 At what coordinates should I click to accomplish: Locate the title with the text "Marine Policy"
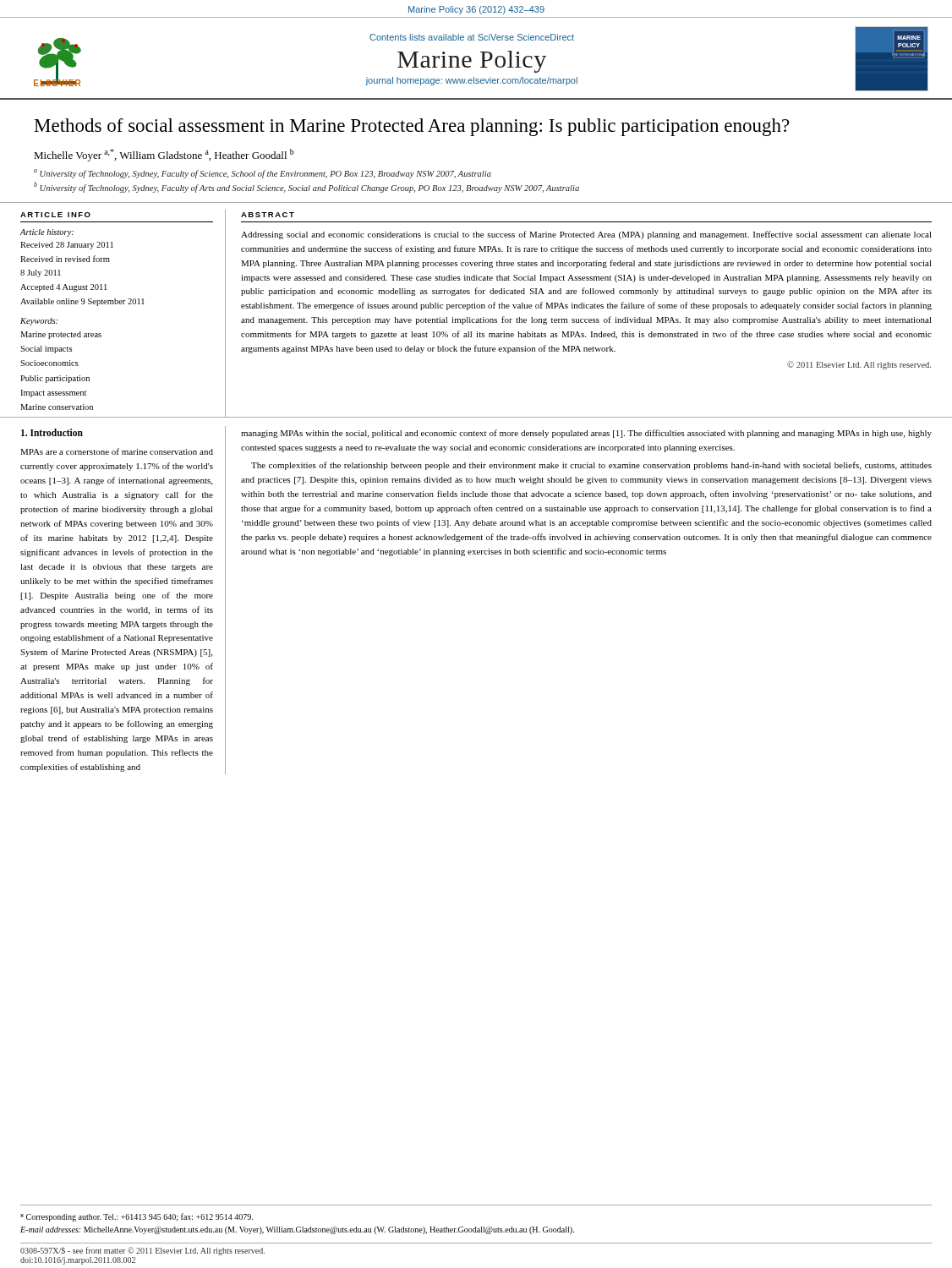pos(472,59)
